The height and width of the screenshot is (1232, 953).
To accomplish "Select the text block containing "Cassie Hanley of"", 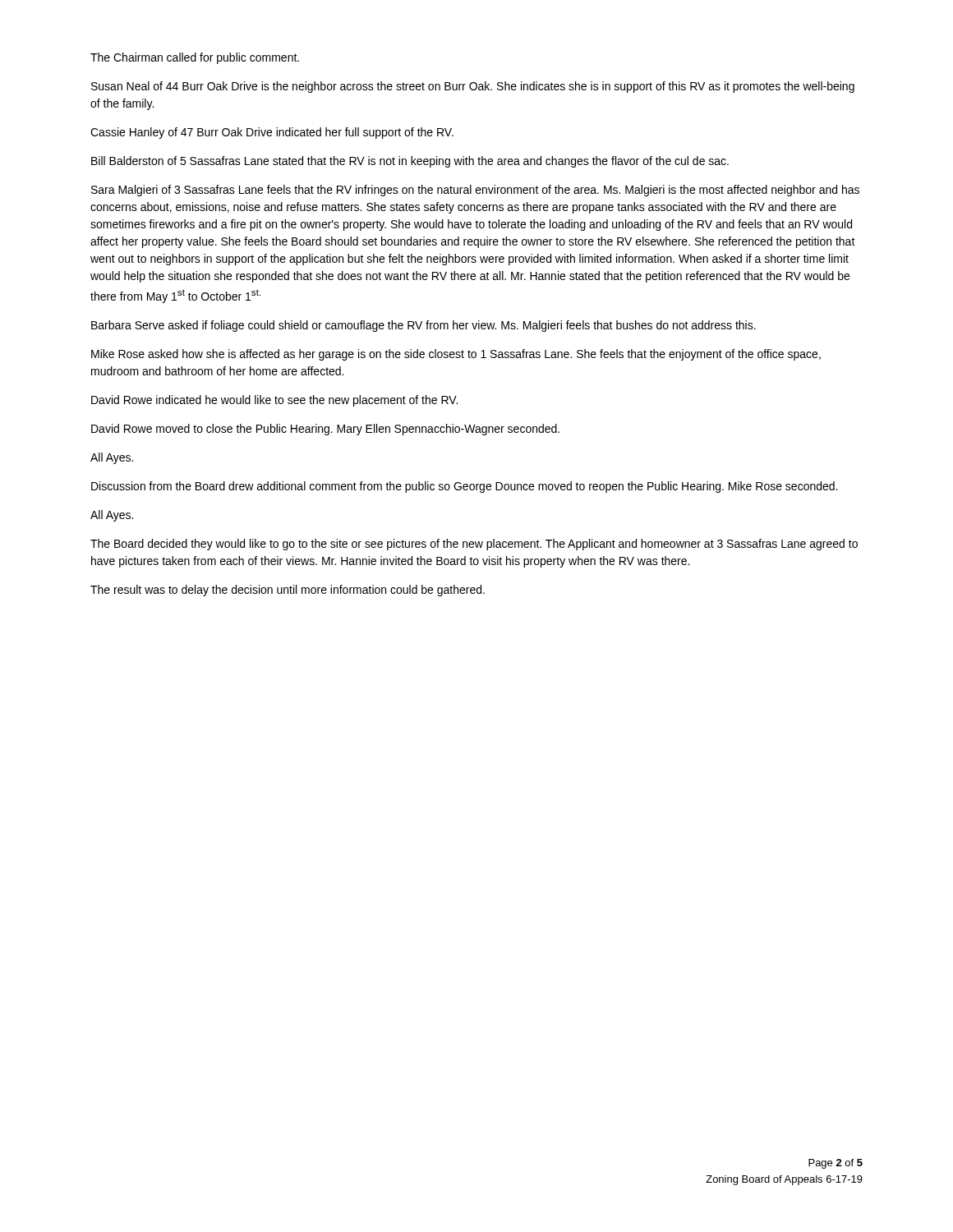I will click(272, 132).
